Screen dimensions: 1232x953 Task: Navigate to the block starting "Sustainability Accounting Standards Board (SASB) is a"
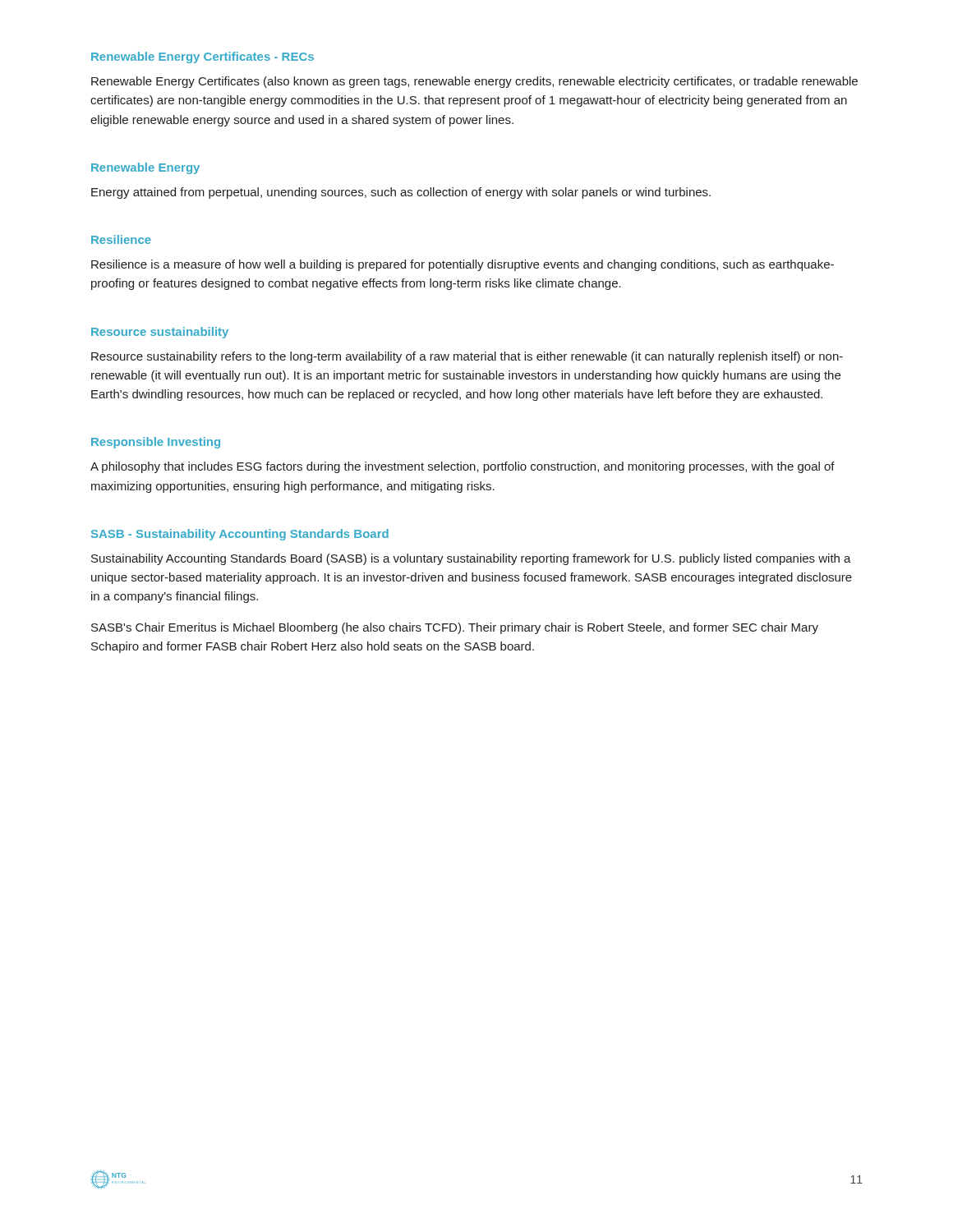click(x=471, y=577)
